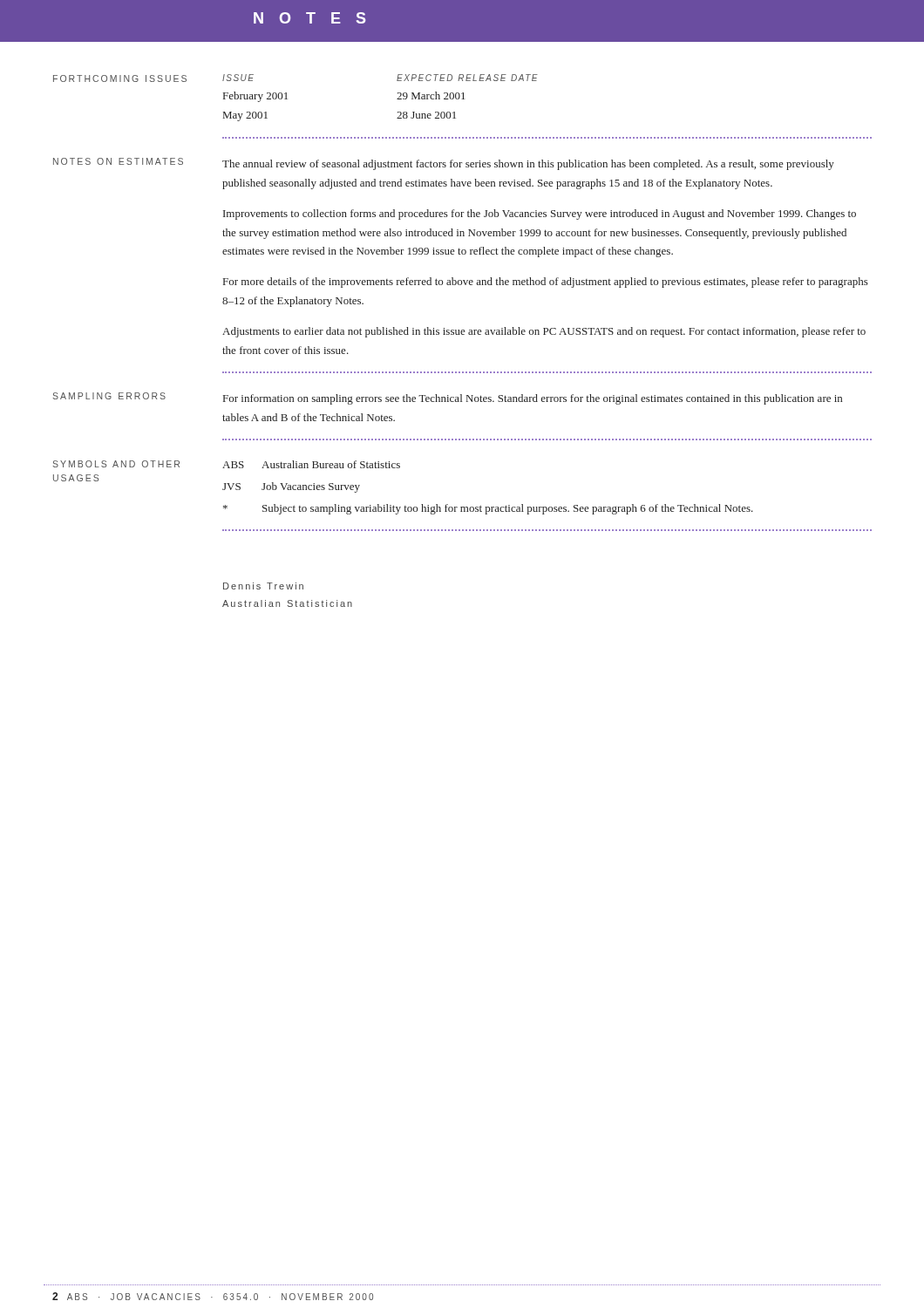Image resolution: width=924 pixels, height=1308 pixels.
Task: Click on the list item that reads "* Subject to sampling variability"
Action: [547, 509]
